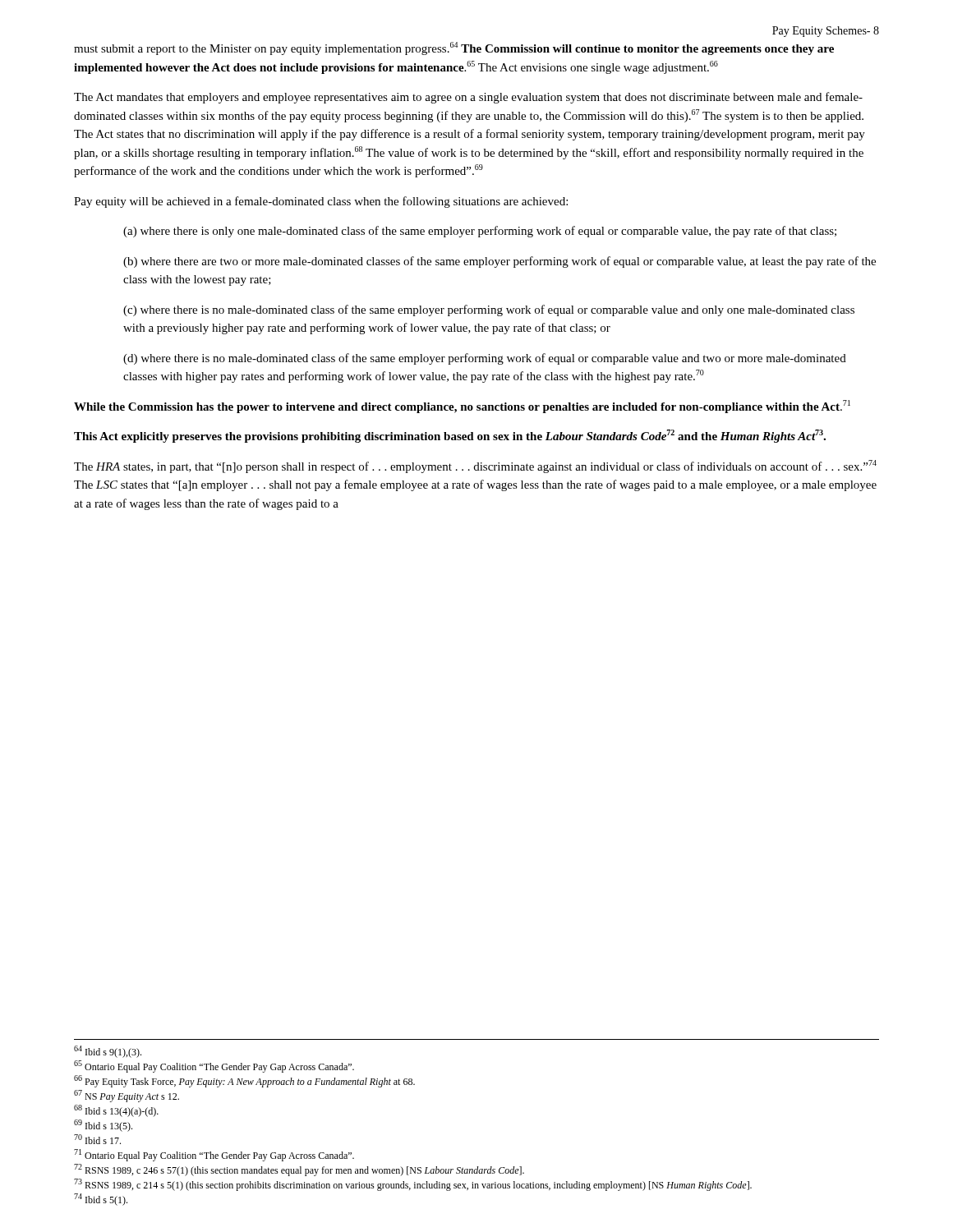Find the region starting "(a) where there is only one male-dominated class"
The width and height of the screenshot is (953, 1232).
(501, 231)
